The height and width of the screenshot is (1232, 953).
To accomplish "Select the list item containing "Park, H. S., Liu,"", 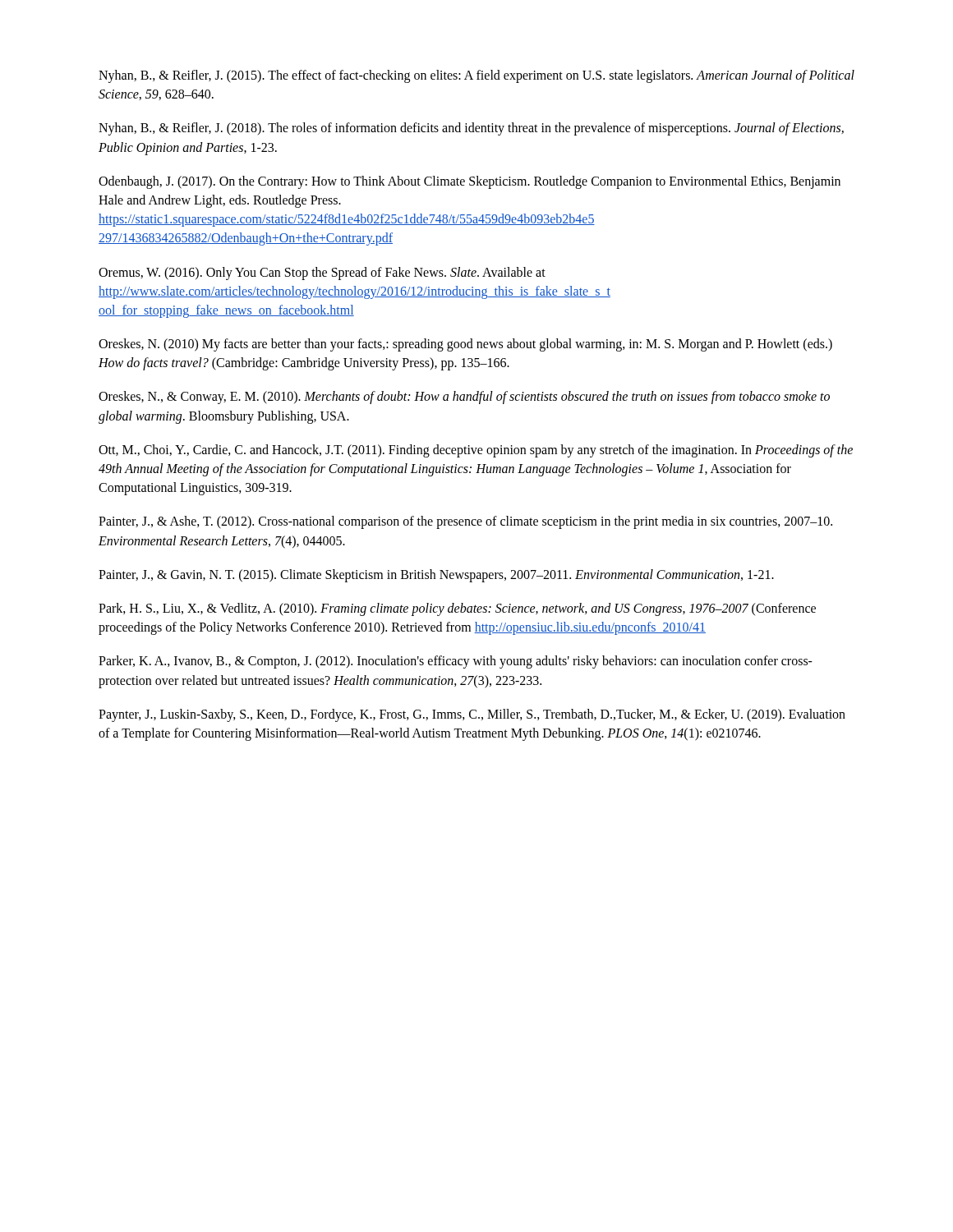I will (457, 618).
